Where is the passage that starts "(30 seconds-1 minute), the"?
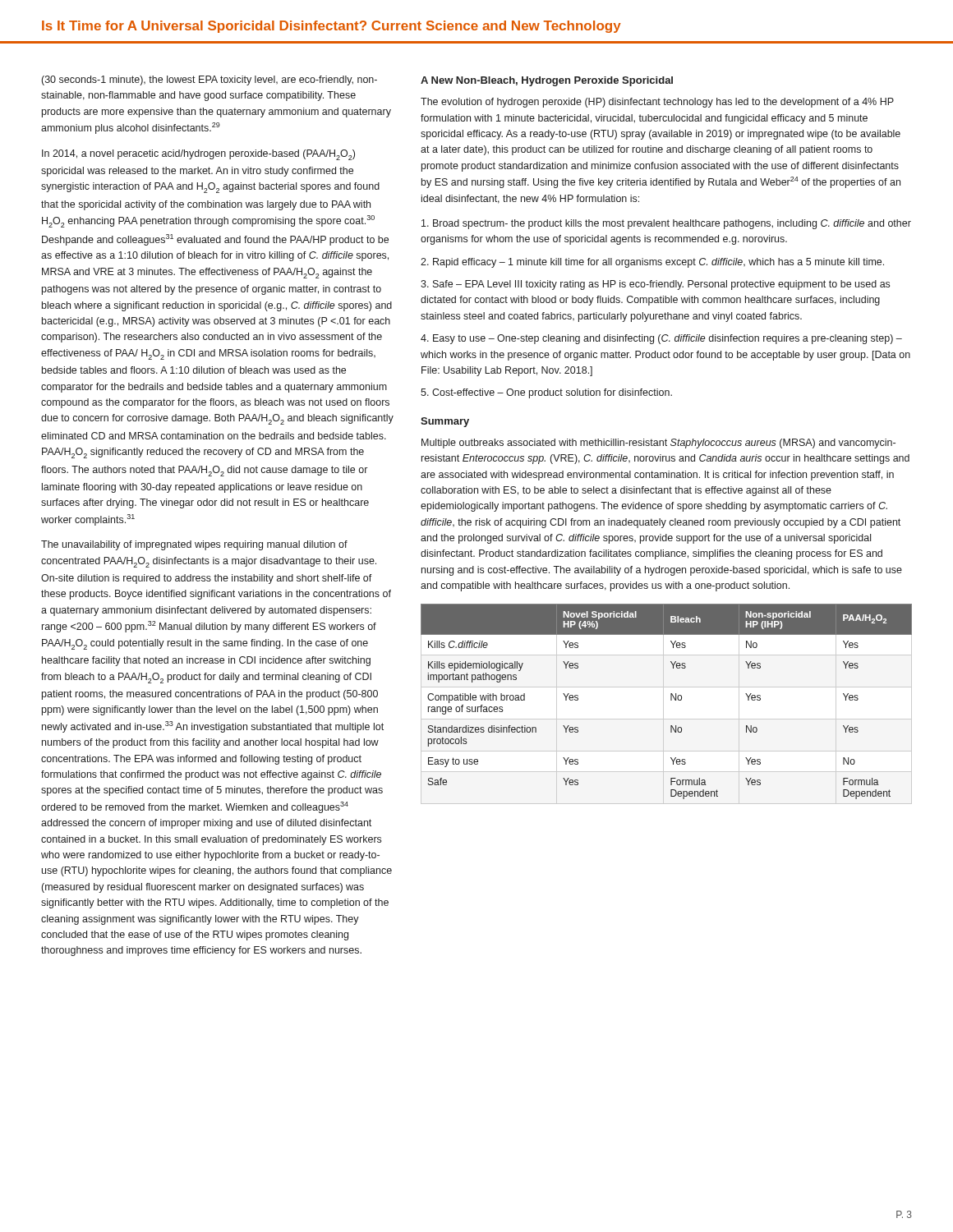The height and width of the screenshot is (1232, 953). pyautogui.click(x=218, y=105)
